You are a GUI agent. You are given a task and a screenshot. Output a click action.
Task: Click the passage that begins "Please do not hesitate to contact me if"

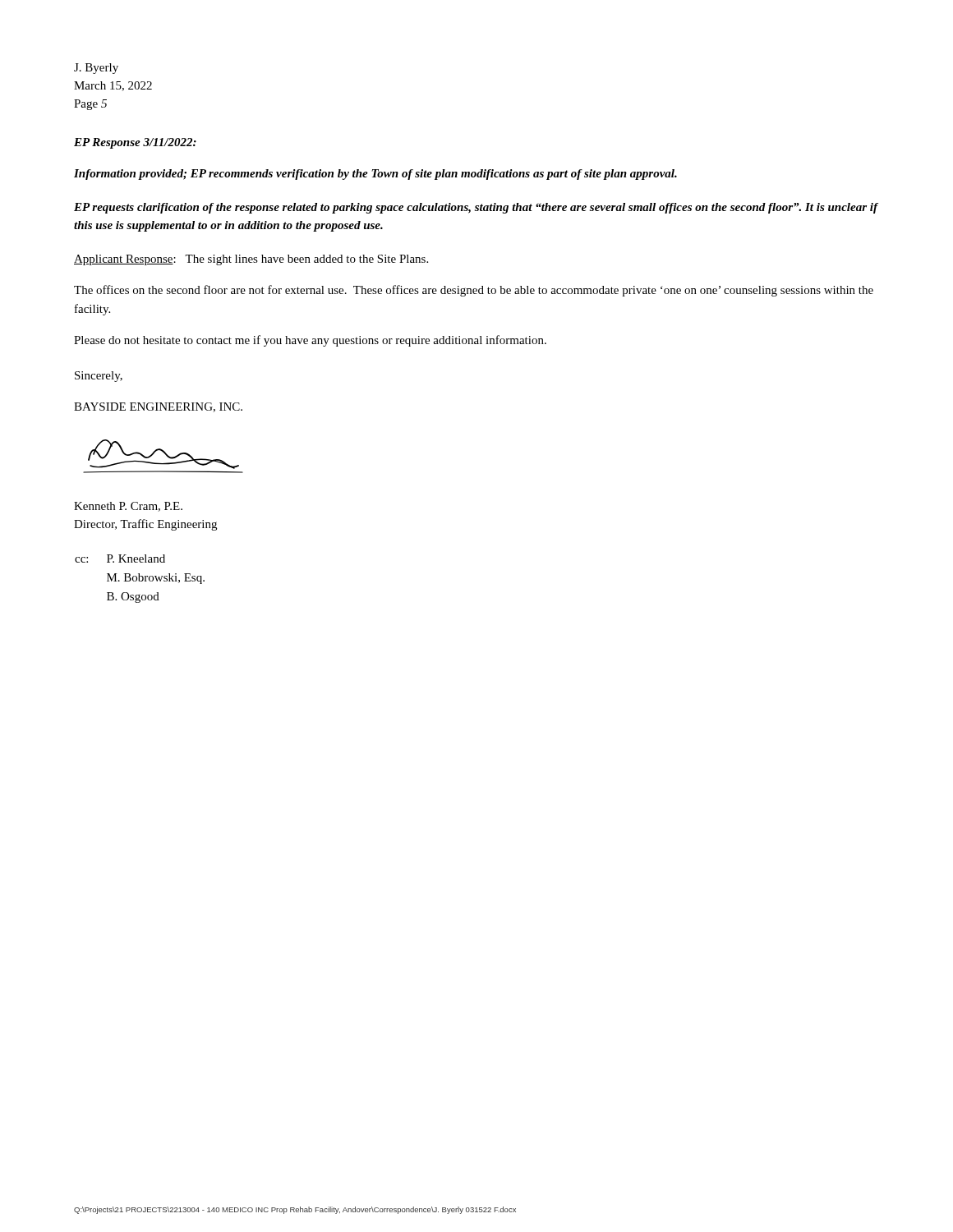[x=310, y=340]
